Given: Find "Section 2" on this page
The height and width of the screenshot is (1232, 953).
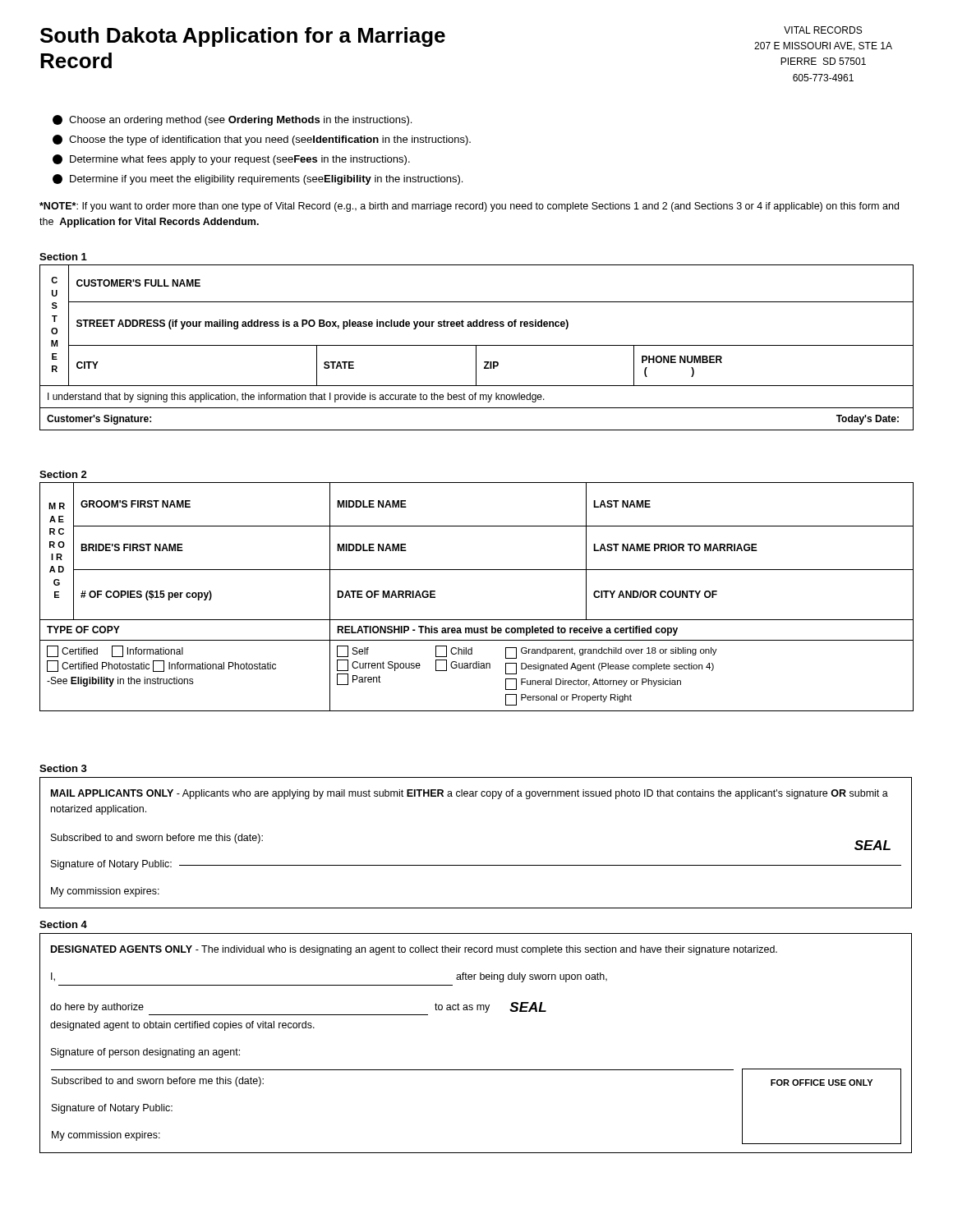Looking at the screenshot, I should [x=63, y=474].
